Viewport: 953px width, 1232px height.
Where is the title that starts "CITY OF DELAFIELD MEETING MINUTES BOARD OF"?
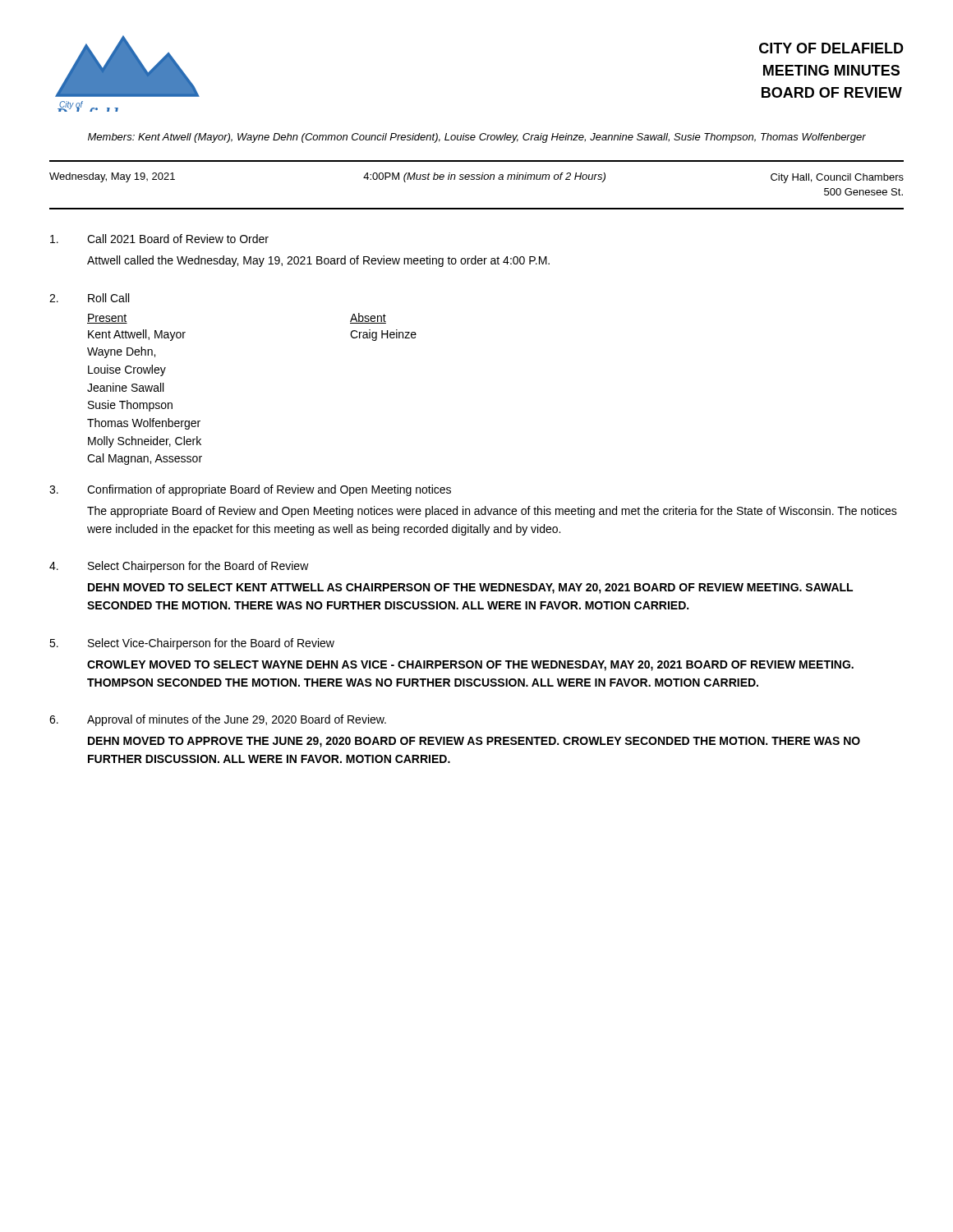[831, 71]
